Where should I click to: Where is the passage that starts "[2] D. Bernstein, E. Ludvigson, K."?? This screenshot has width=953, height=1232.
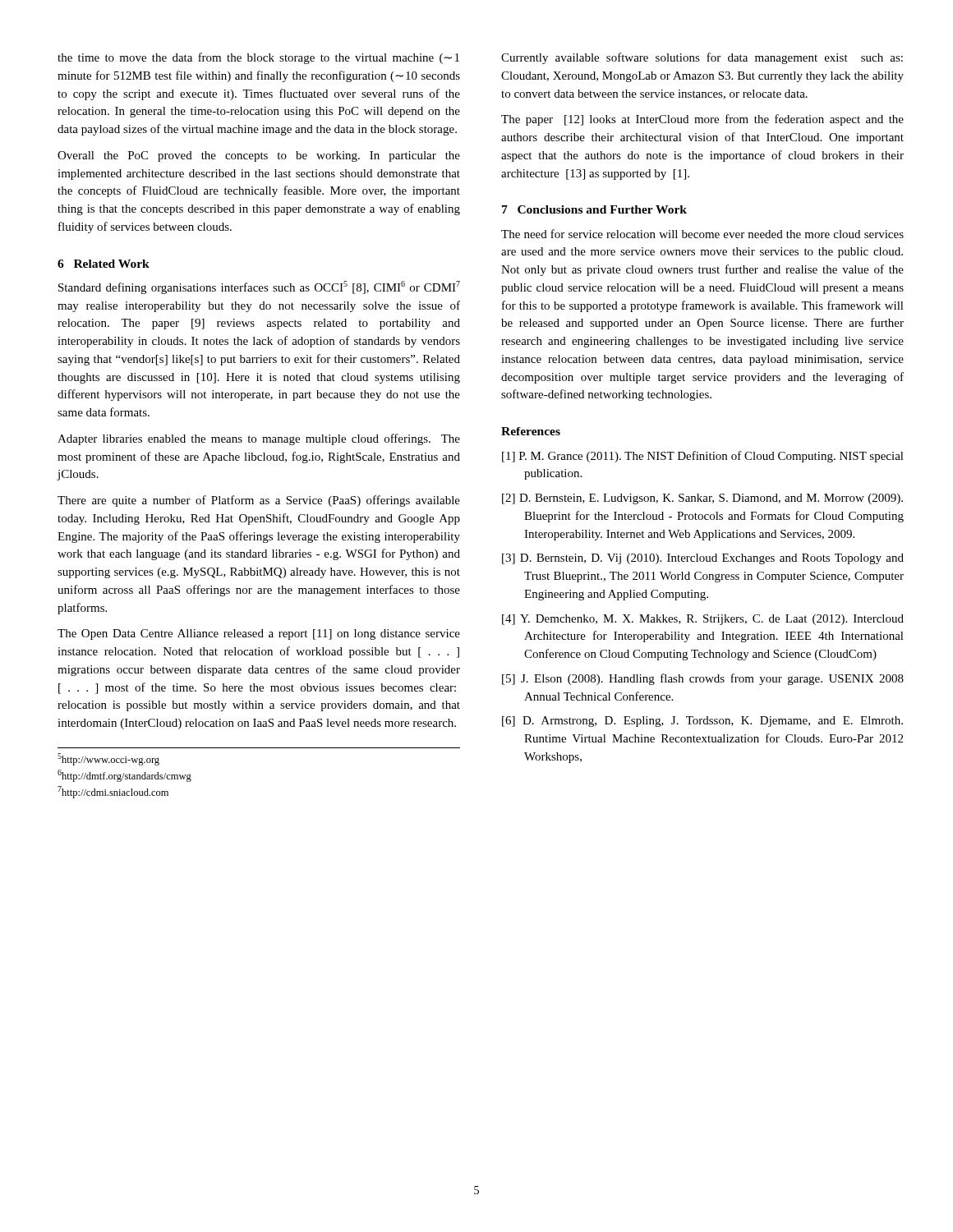[x=702, y=517]
